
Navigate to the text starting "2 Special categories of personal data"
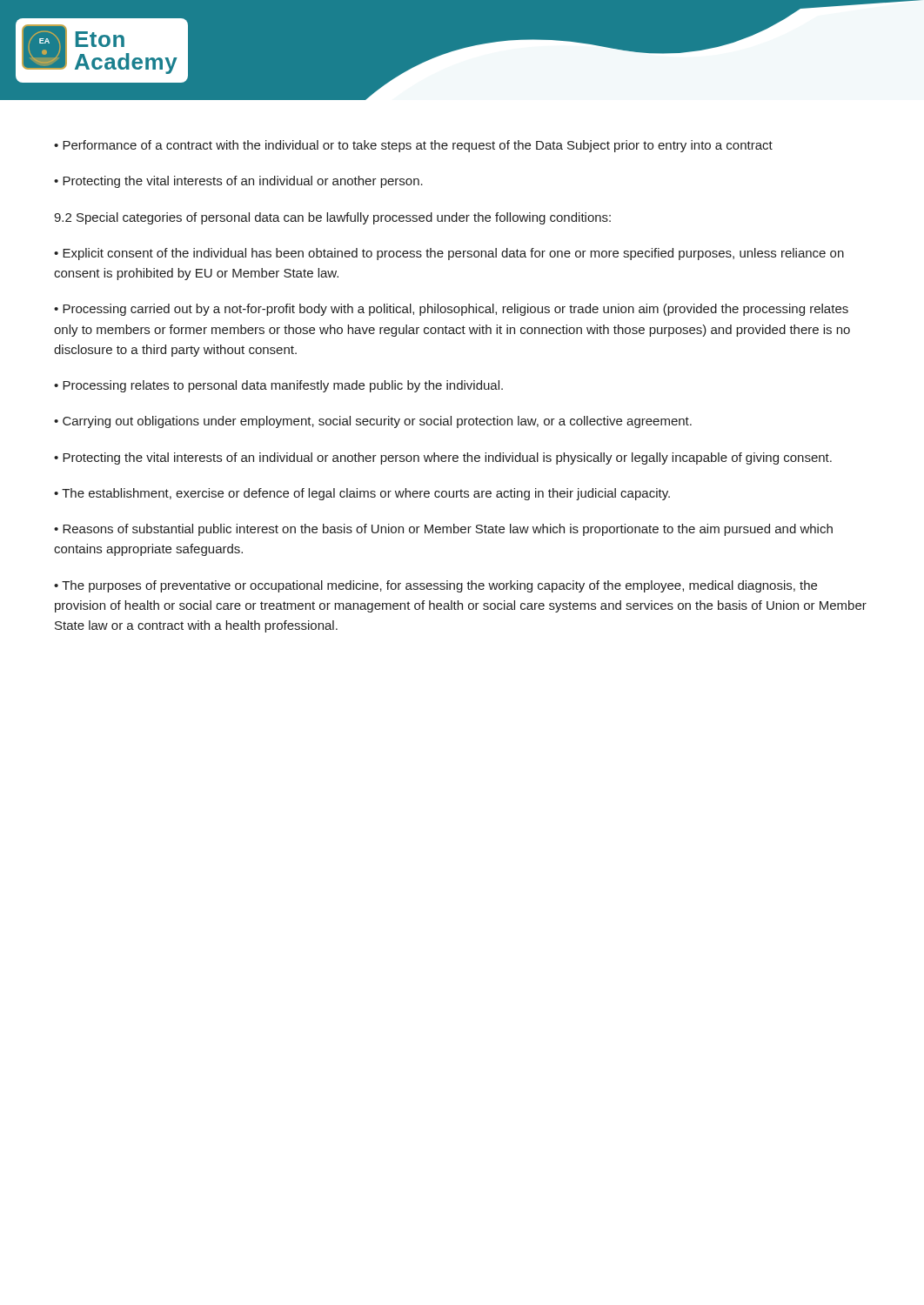coord(333,217)
